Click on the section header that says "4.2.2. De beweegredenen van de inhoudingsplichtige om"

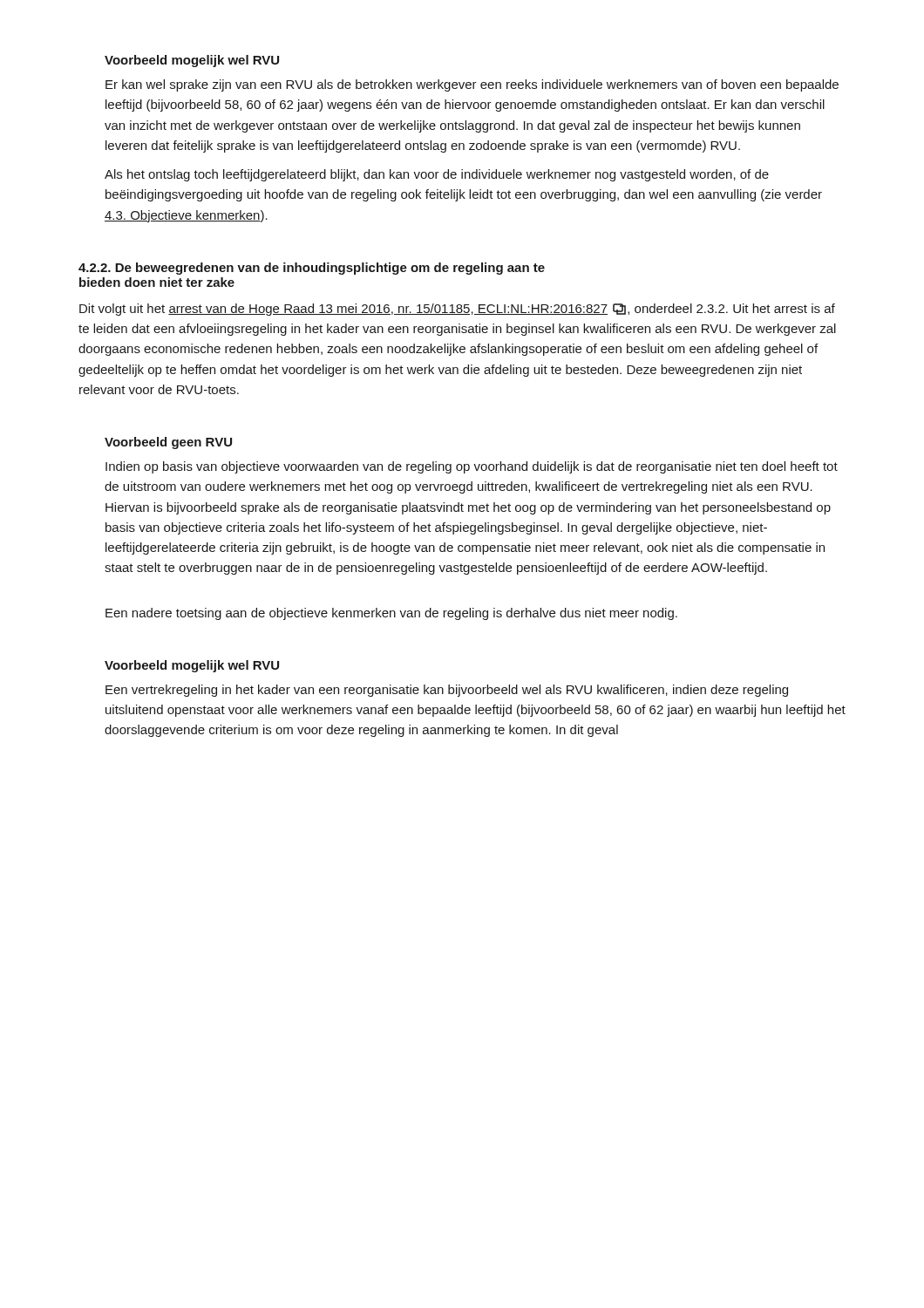(x=312, y=274)
